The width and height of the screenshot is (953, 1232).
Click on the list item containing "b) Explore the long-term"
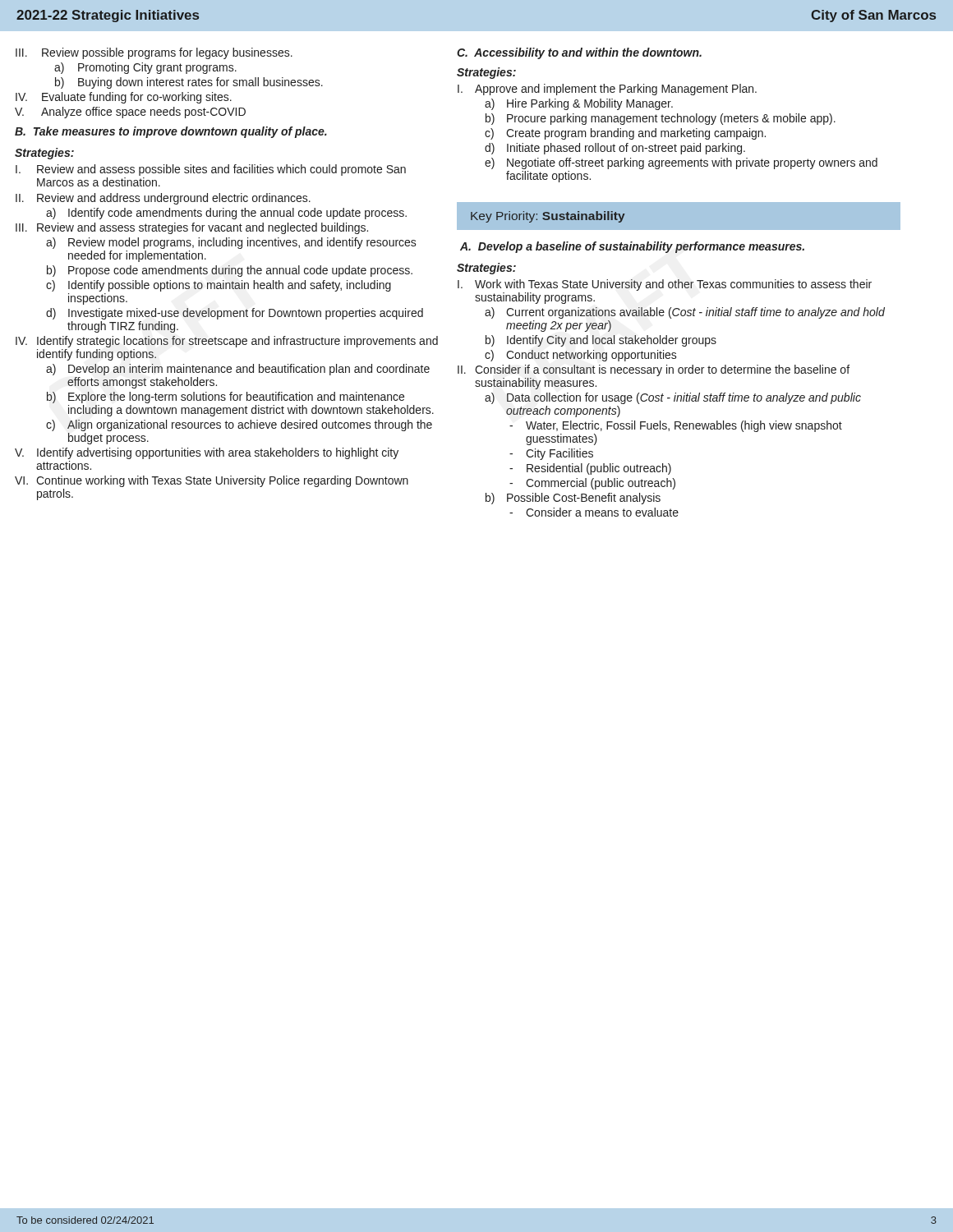point(244,403)
